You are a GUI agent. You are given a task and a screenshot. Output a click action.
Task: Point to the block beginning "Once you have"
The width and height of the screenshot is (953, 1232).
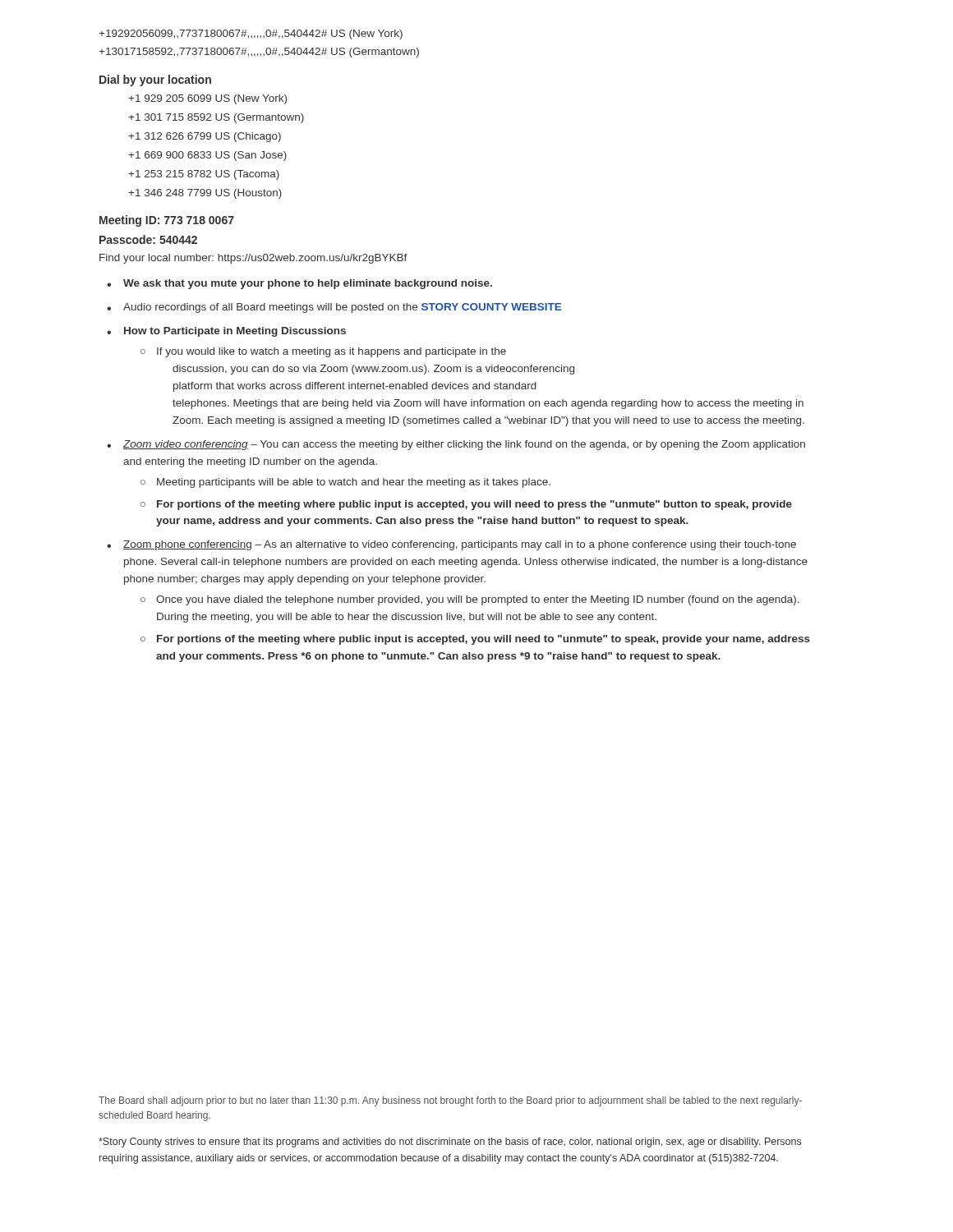click(x=478, y=608)
